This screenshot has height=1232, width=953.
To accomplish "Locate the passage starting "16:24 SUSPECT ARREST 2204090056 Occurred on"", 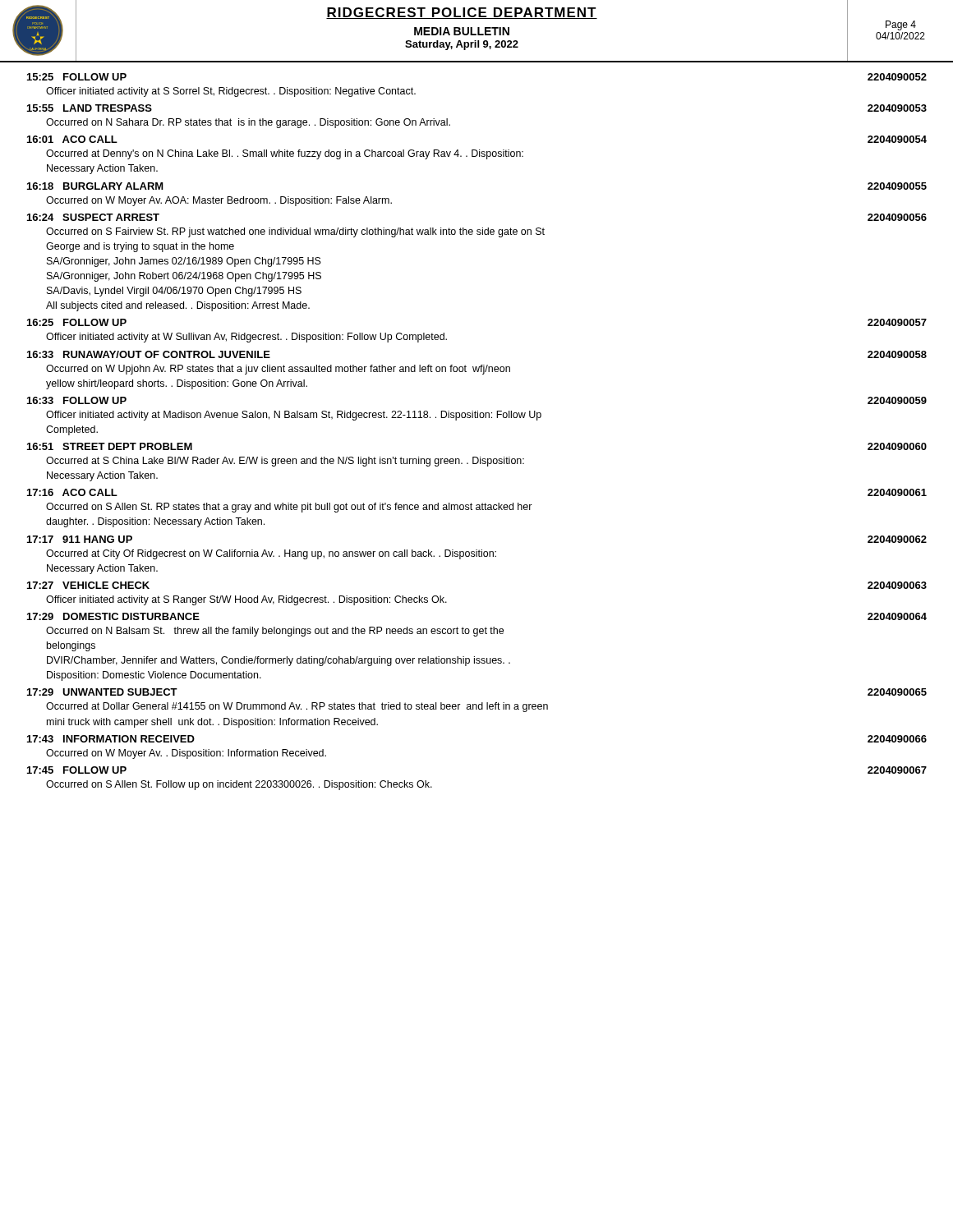I will 40,216.
